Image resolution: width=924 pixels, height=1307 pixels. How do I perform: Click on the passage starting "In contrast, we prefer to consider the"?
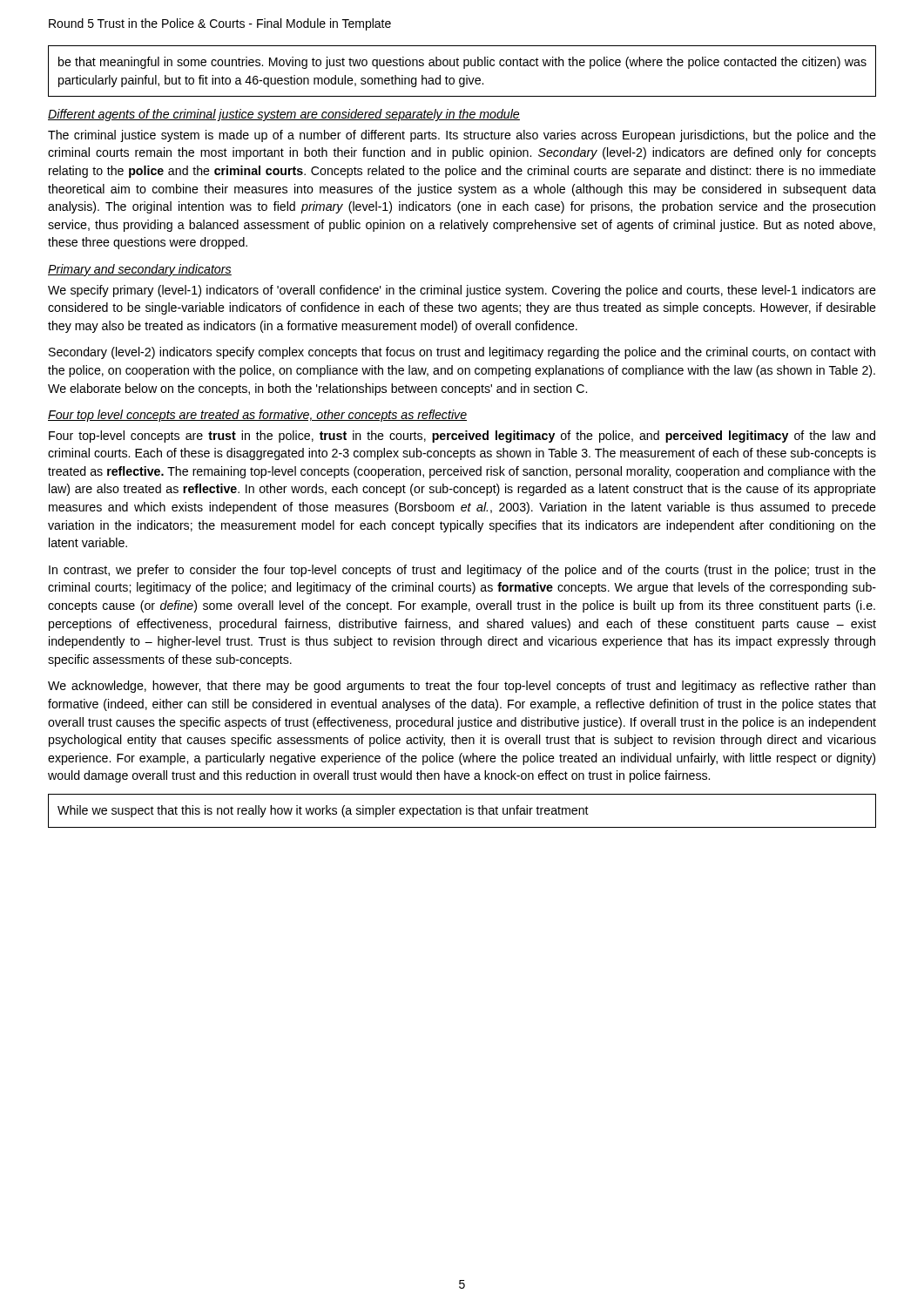tap(462, 615)
